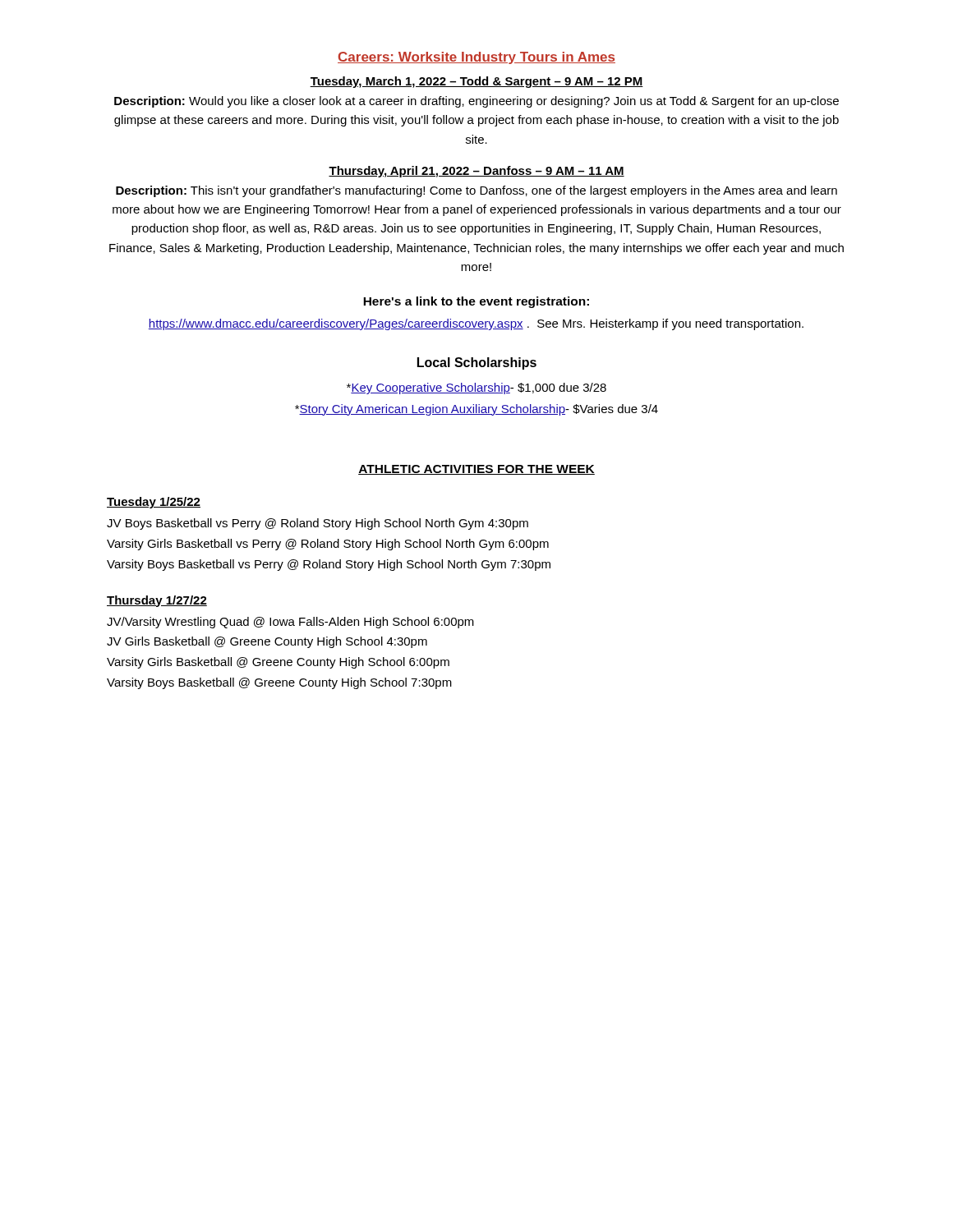Image resolution: width=953 pixels, height=1232 pixels.
Task: Click on the list item containing "JV/Varsity Wrestling Quad @ Iowa Falls-Alden High School"
Action: 291,621
